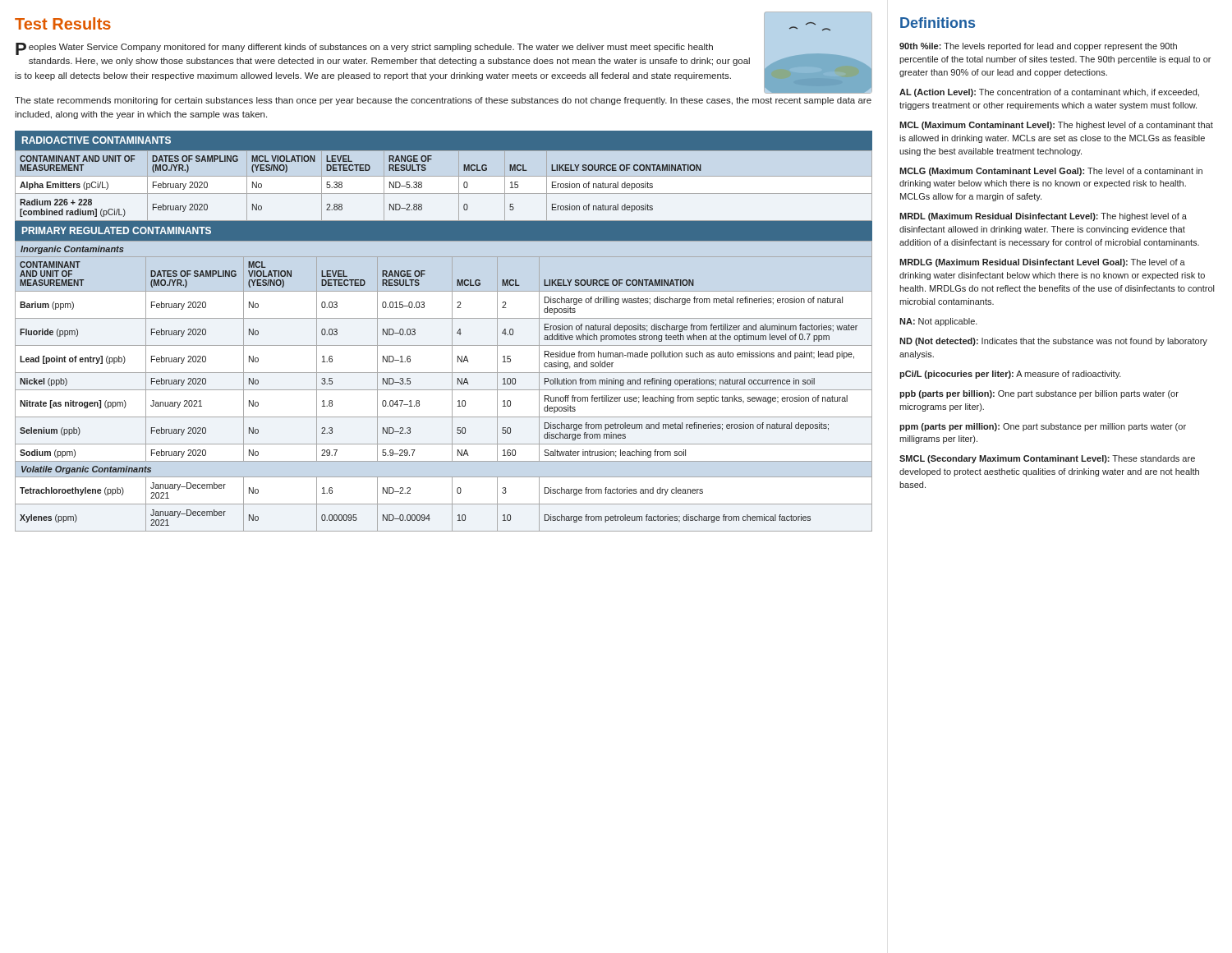Image resolution: width=1232 pixels, height=953 pixels.
Task: Locate the text starting "SMCL (Secondary Maximum"
Action: [1050, 472]
